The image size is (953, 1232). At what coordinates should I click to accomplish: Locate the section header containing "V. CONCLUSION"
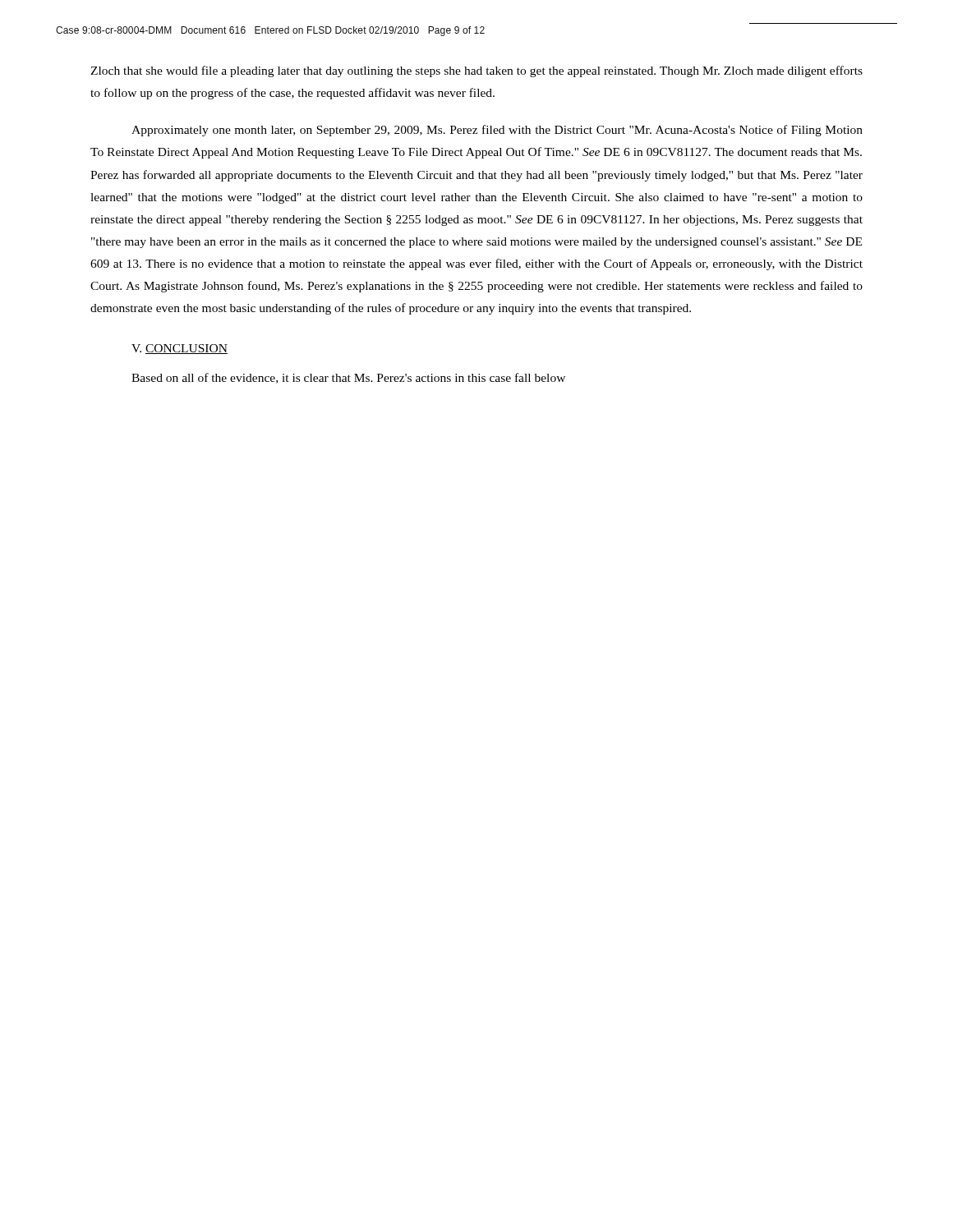[180, 349]
